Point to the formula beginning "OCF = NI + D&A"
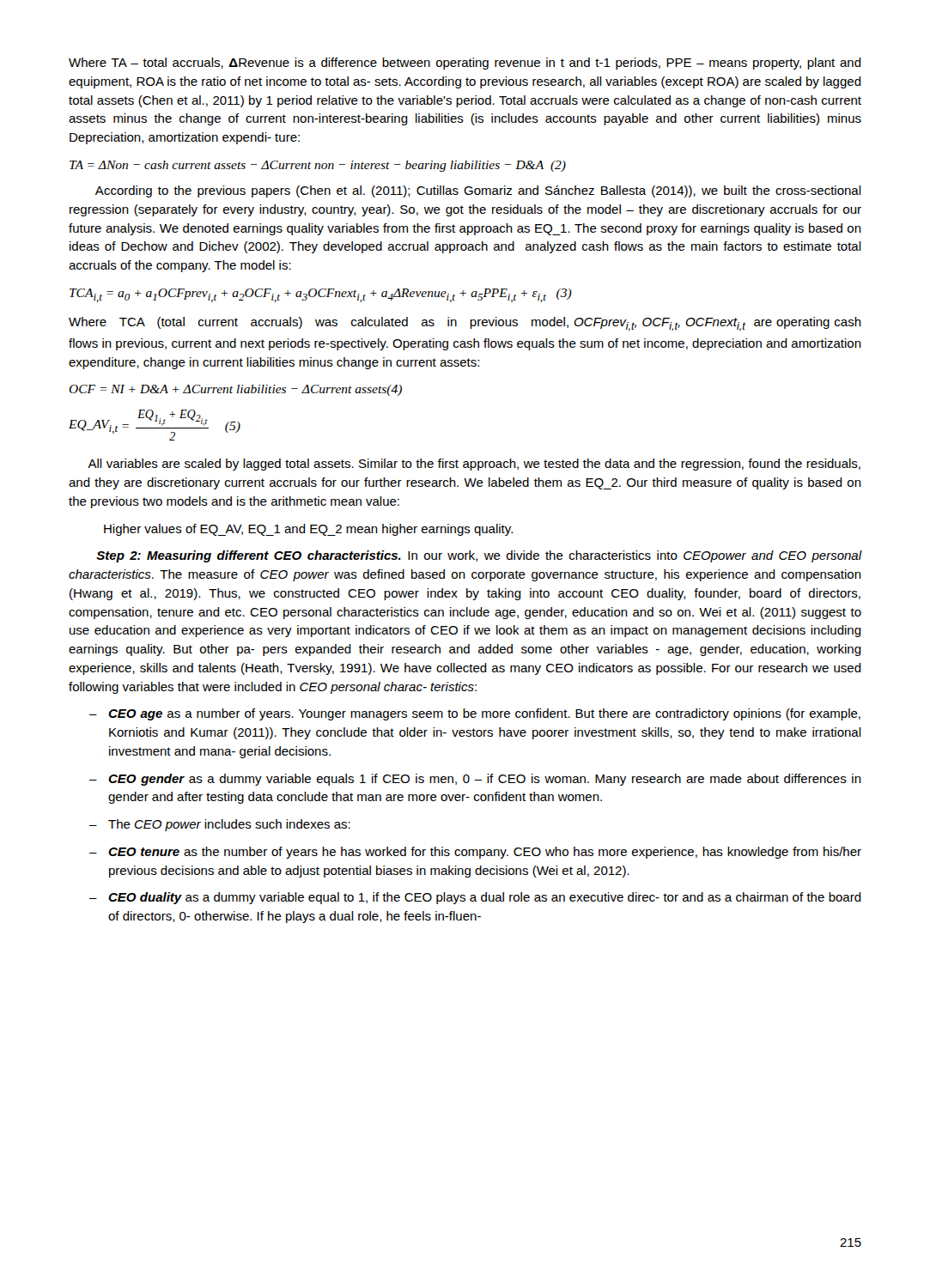This screenshot has height=1288, width=930. (235, 390)
